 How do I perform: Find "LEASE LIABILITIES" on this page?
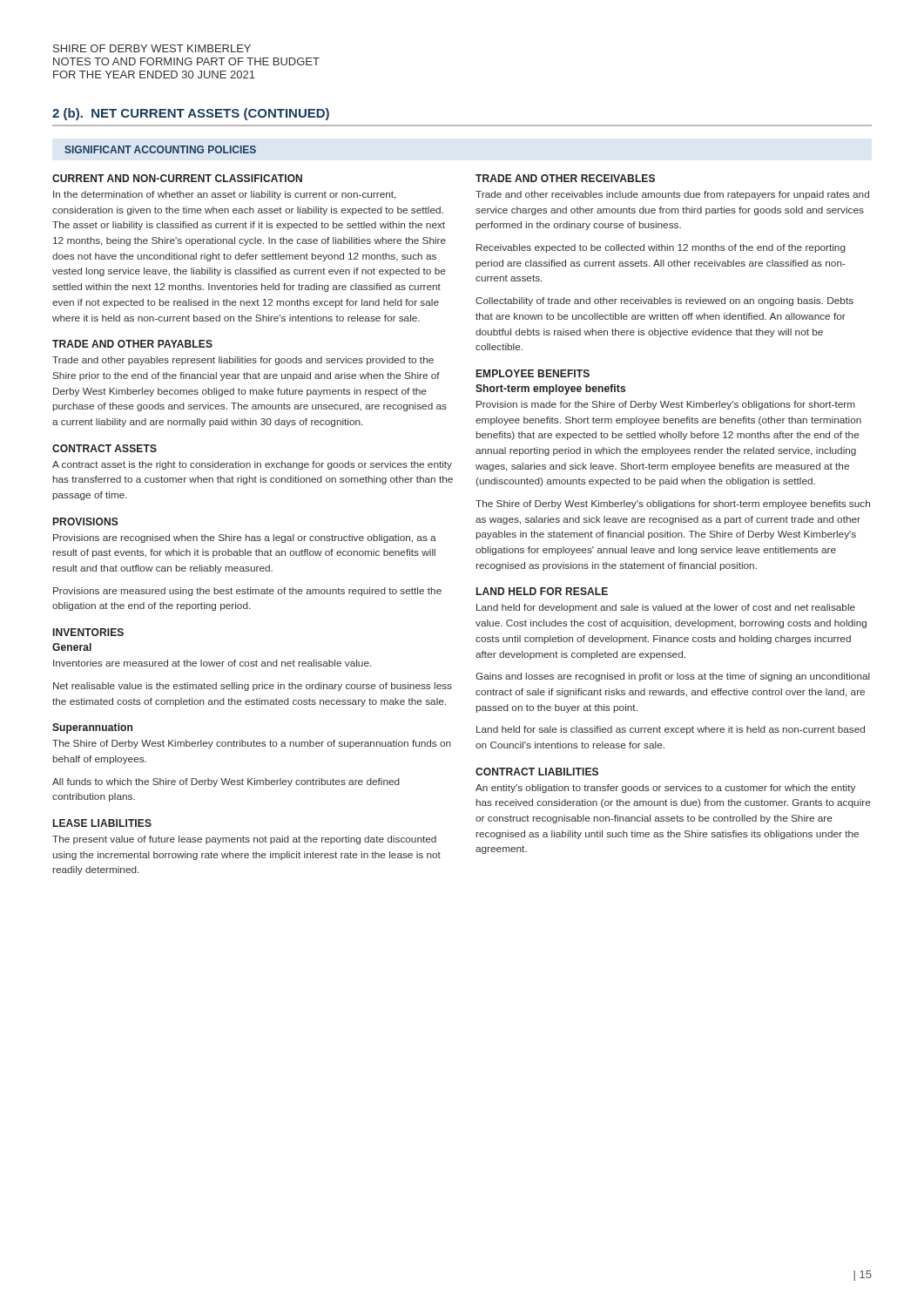[102, 823]
